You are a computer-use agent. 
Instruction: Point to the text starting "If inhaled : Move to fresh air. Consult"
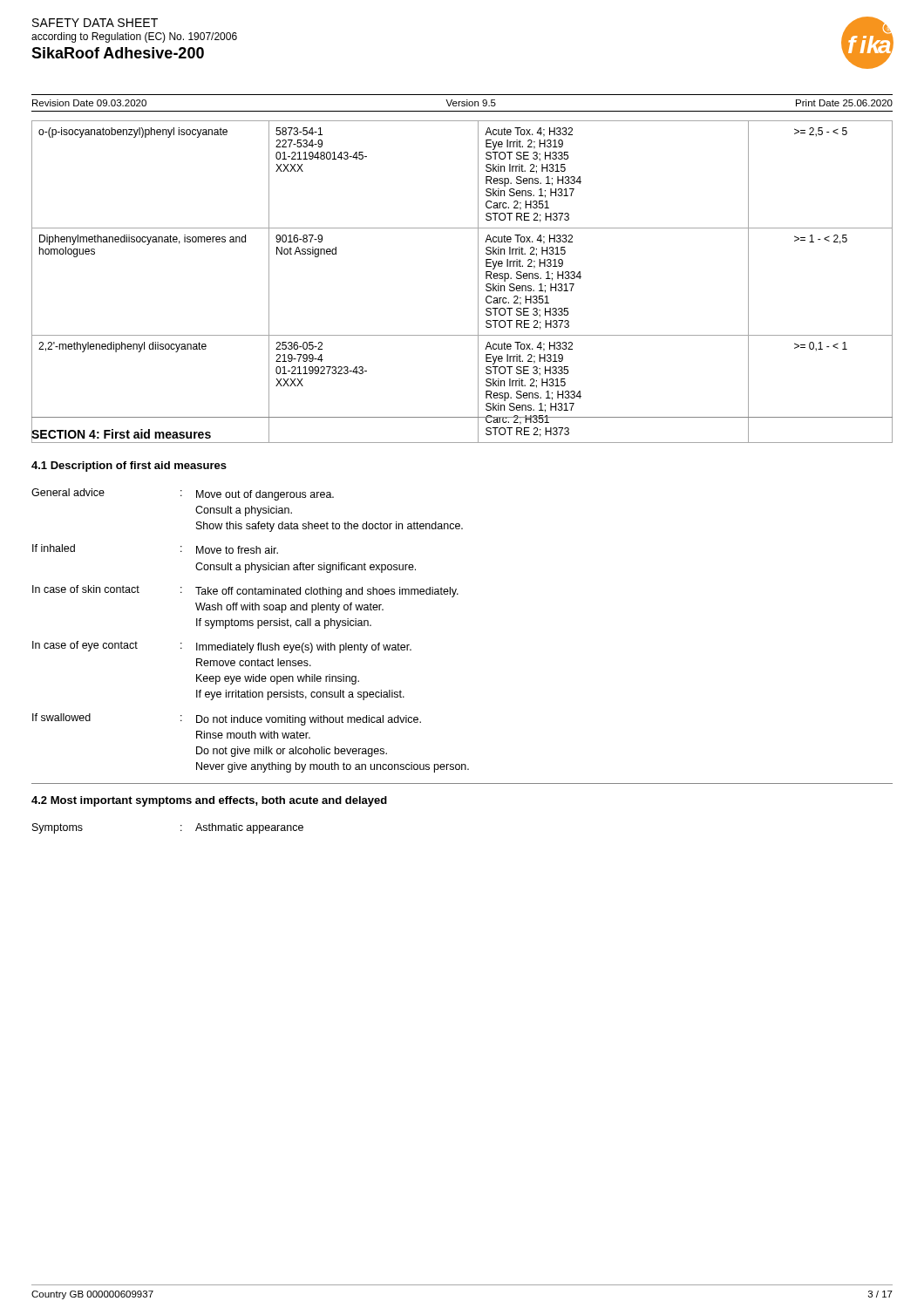54,549
